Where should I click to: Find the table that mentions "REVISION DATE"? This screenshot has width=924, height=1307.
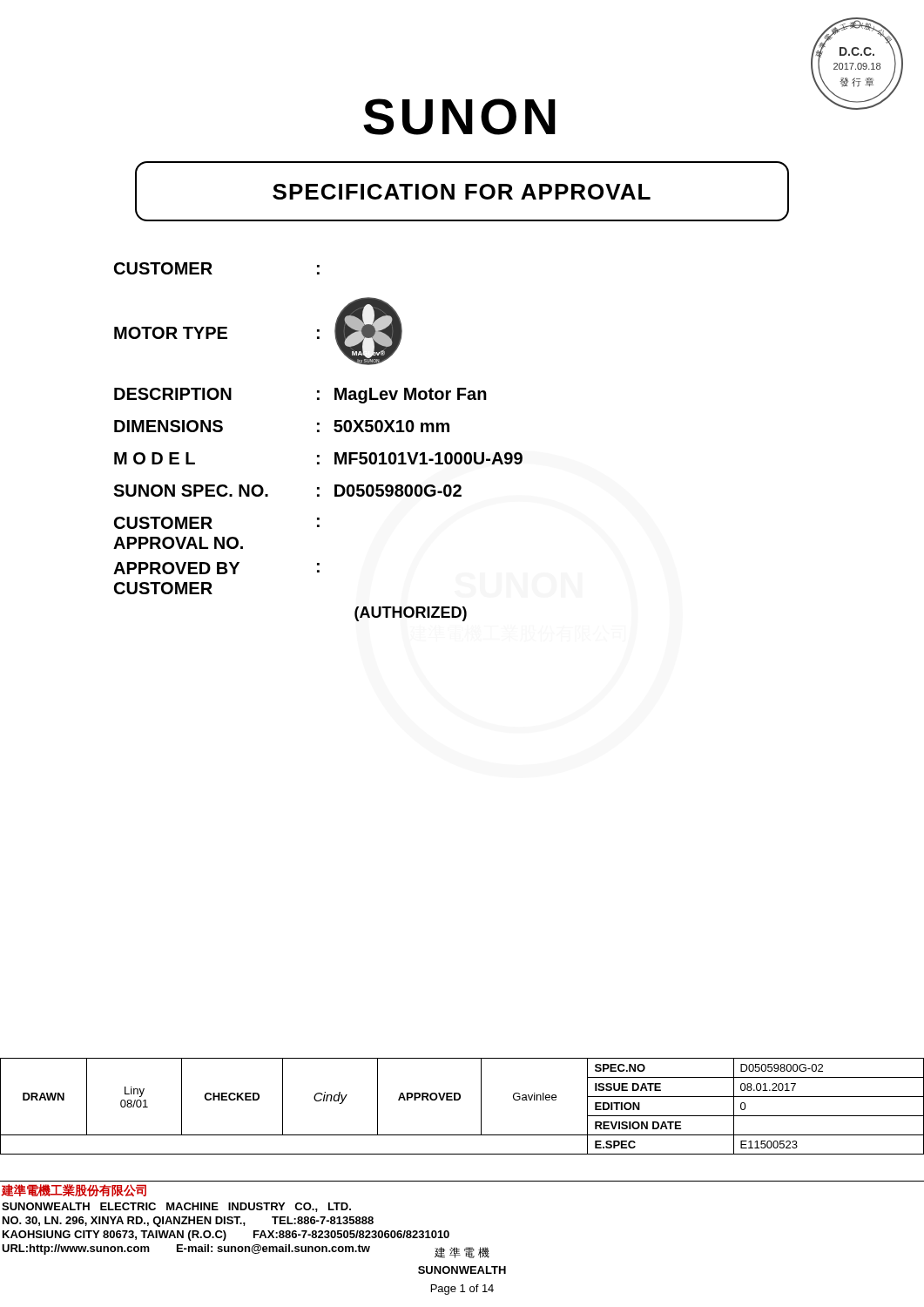462,1106
